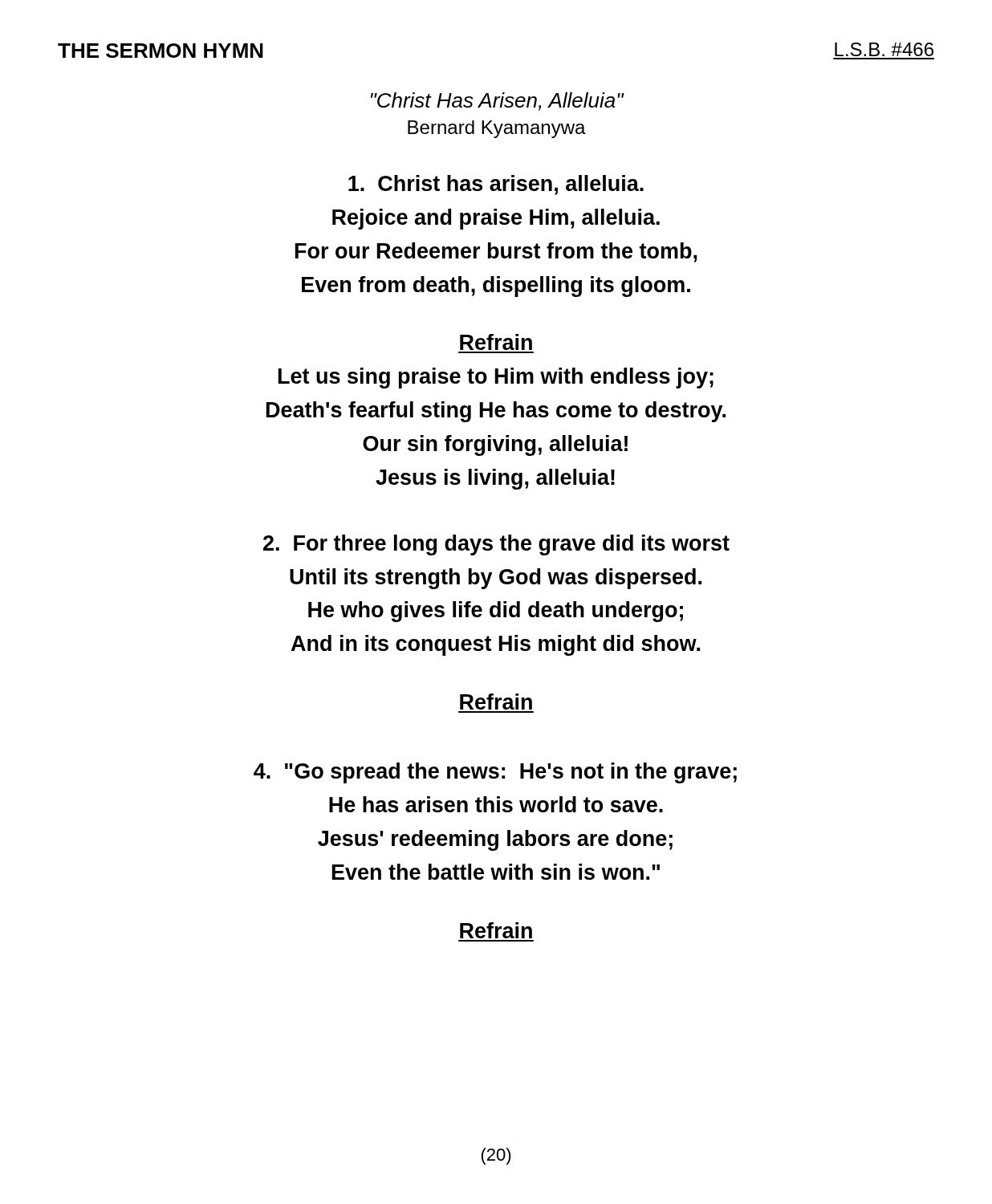The height and width of the screenshot is (1204, 992).
Task: Find the block starting ""Go spread the news:"
Action: [496, 822]
